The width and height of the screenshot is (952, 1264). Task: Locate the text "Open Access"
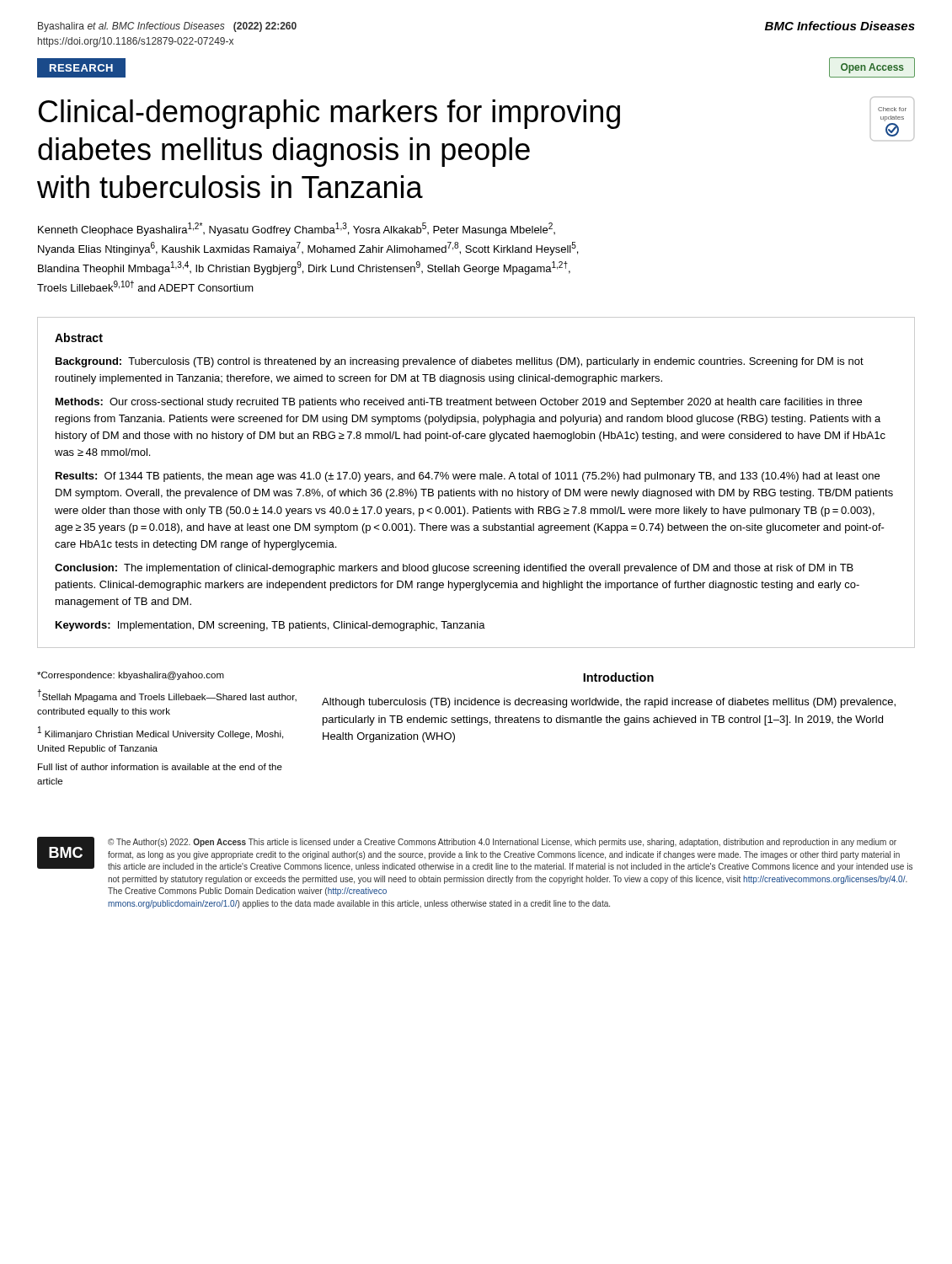[x=872, y=67]
